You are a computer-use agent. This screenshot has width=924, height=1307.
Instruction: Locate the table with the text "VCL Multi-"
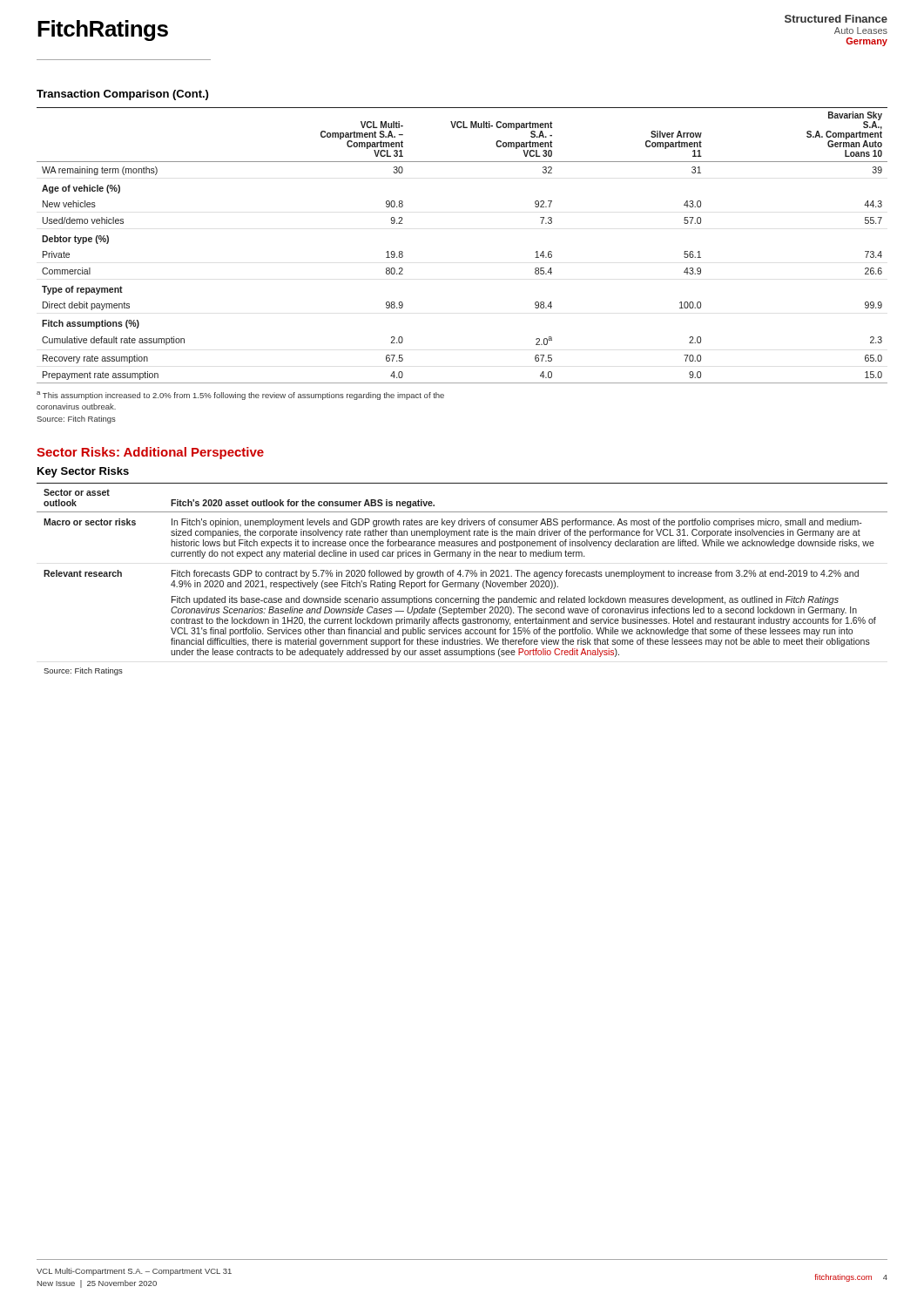(x=462, y=245)
